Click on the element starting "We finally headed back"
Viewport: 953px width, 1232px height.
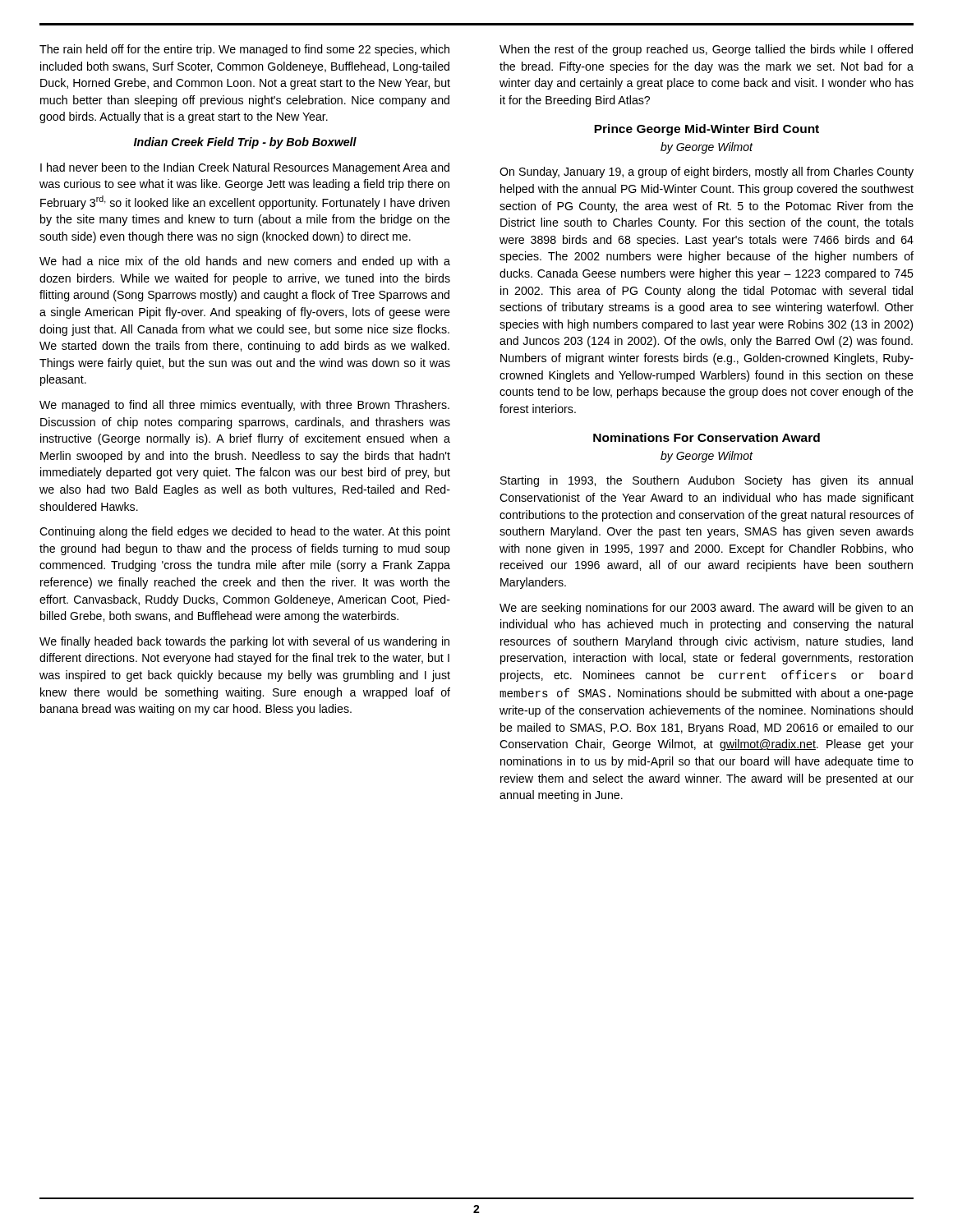pyautogui.click(x=245, y=675)
